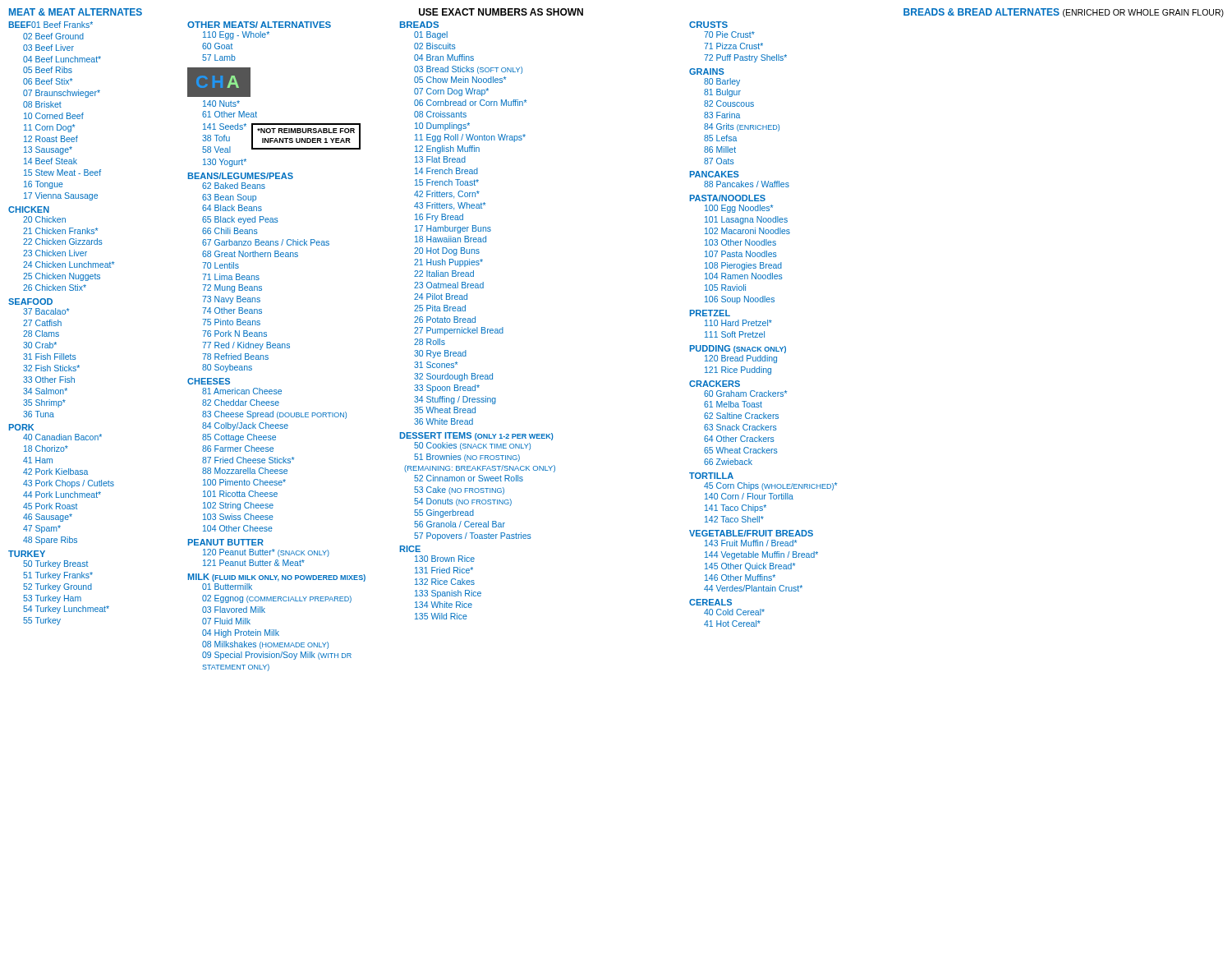Locate the list item containing "25 Chicken Nuggets"

pos(62,276)
